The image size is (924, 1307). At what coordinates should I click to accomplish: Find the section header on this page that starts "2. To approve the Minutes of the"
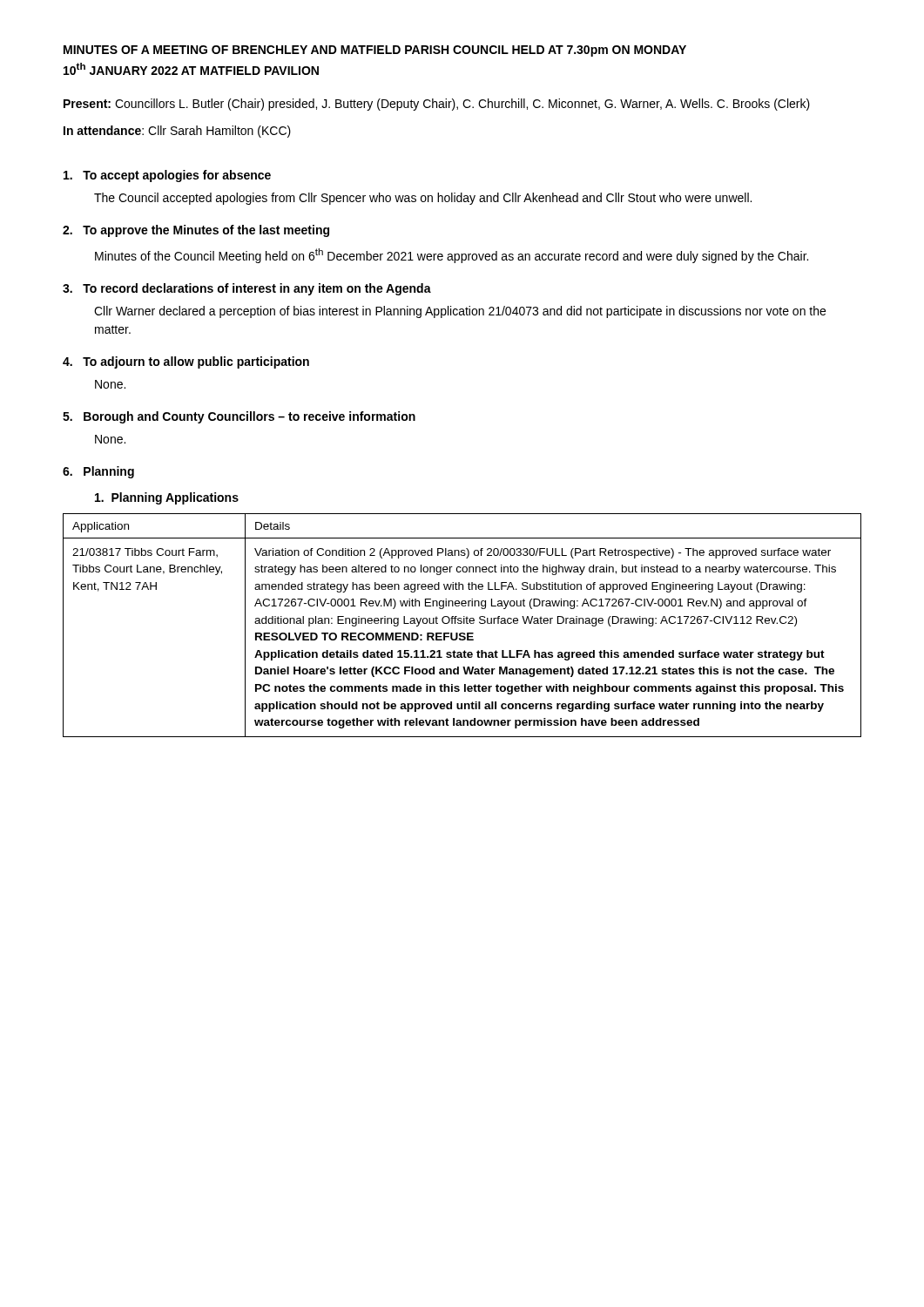196,230
